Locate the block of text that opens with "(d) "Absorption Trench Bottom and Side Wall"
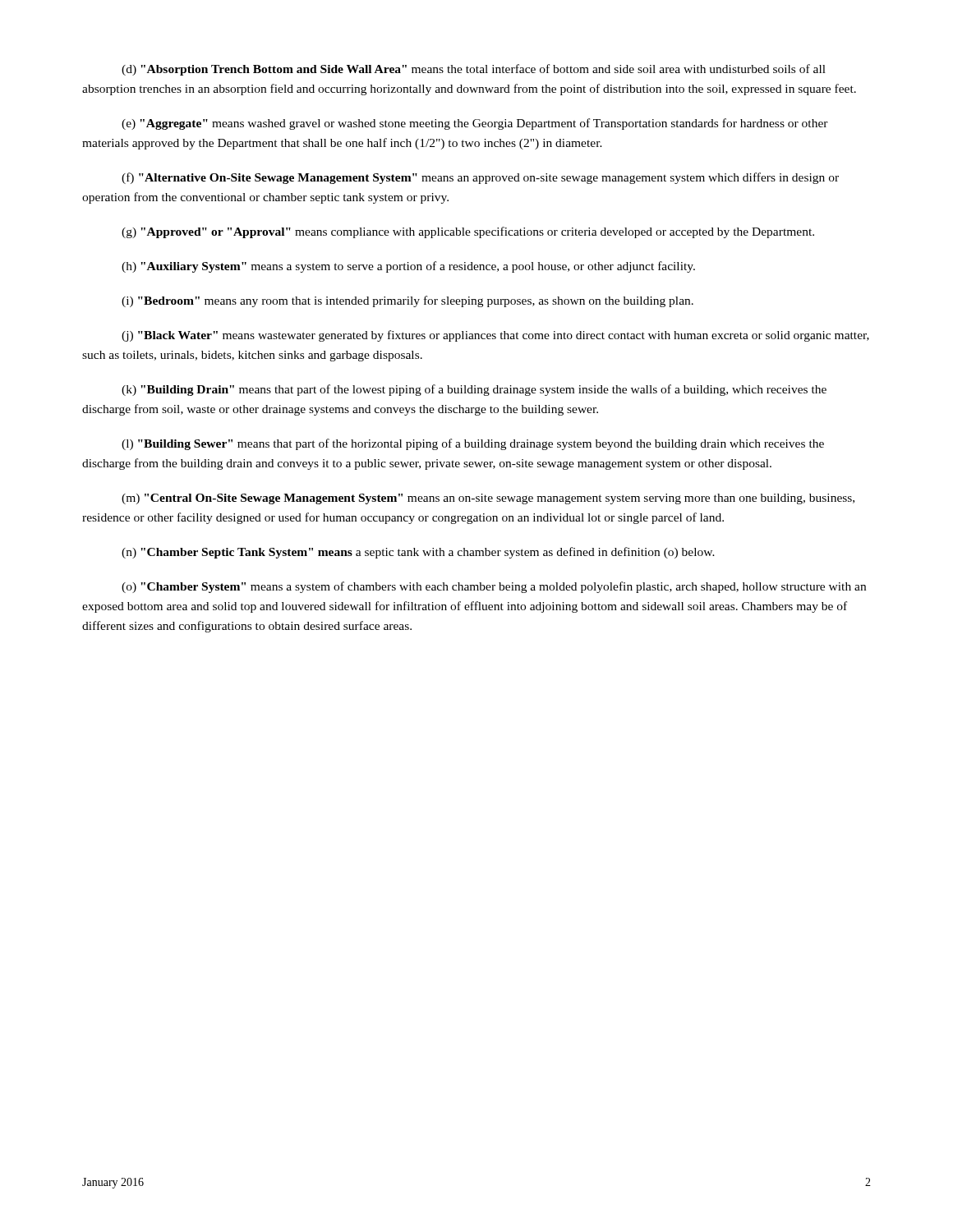Screen dimensions: 1232x953 coord(469,78)
